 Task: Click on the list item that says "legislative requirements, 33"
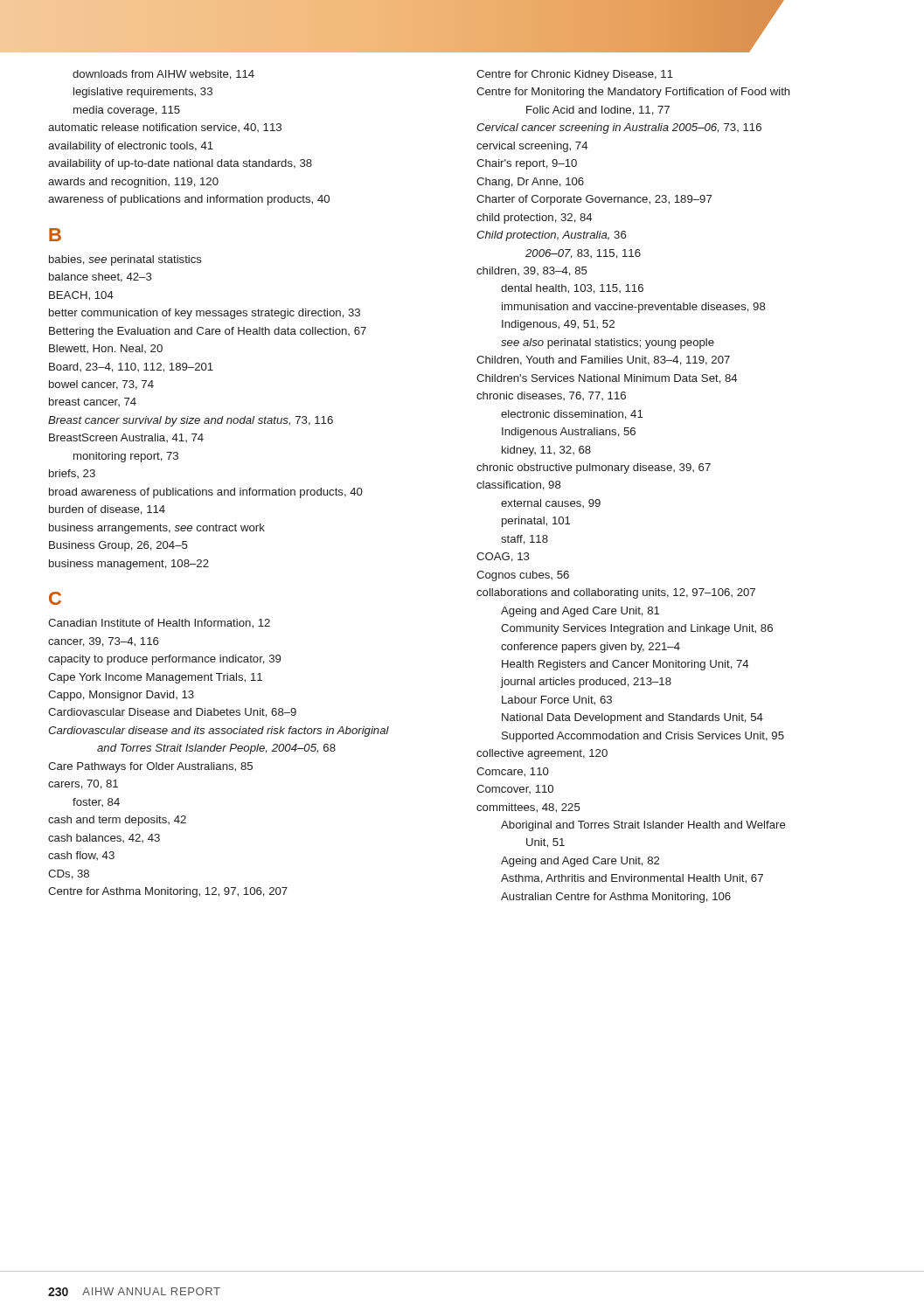tap(143, 92)
